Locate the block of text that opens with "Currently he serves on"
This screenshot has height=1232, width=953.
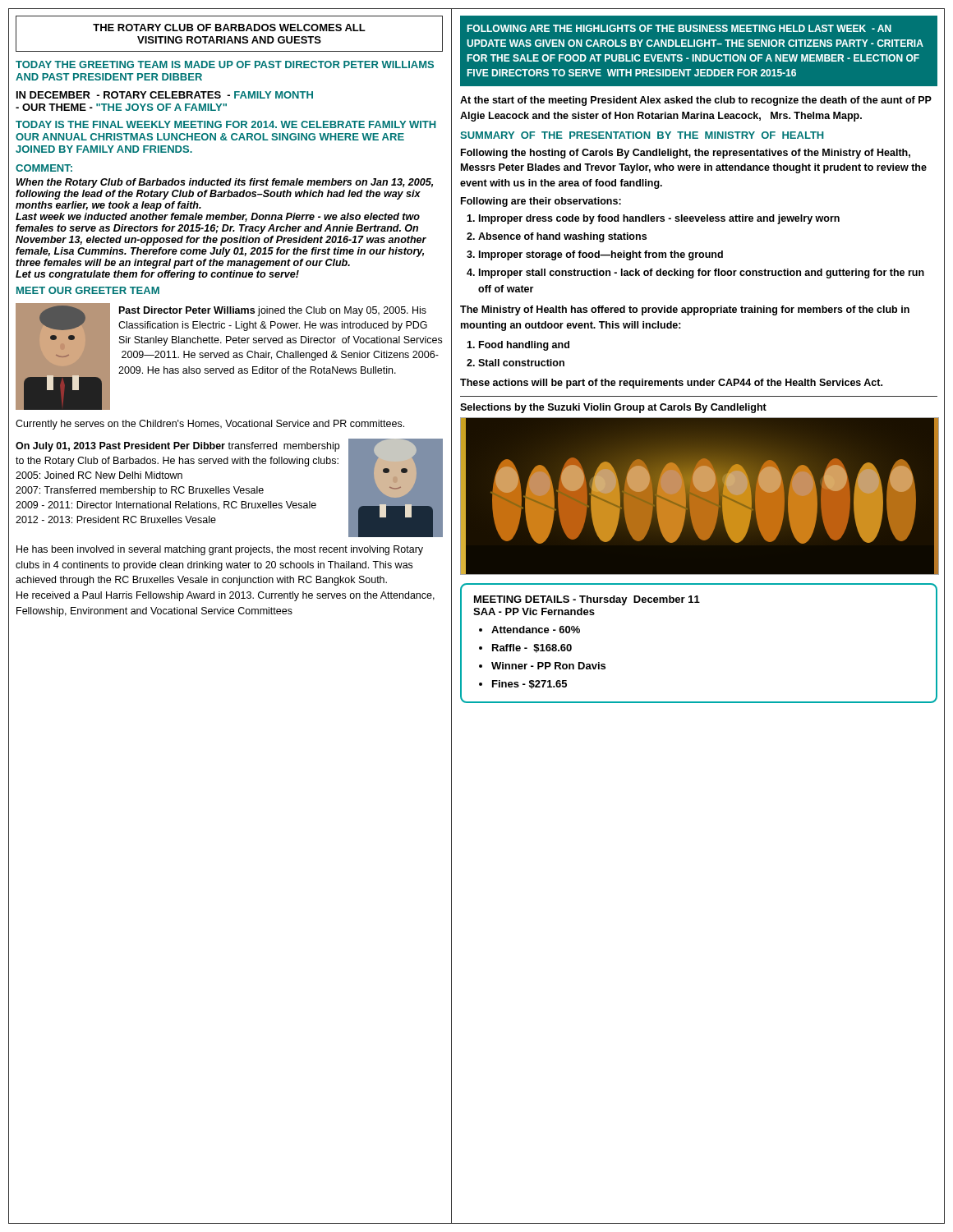pos(210,424)
